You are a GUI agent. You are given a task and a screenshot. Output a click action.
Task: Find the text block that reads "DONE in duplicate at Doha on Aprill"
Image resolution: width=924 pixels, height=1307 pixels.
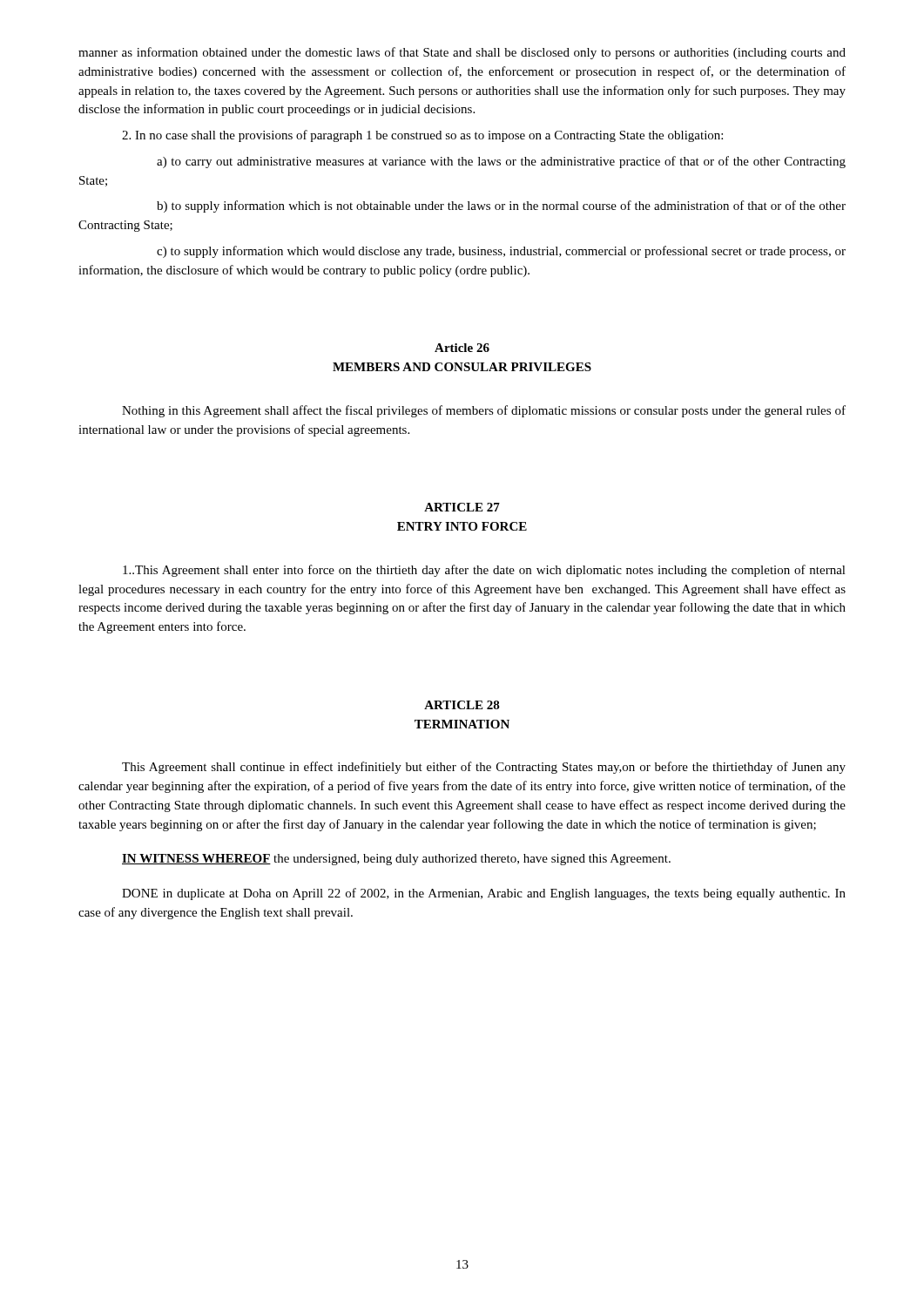[462, 903]
